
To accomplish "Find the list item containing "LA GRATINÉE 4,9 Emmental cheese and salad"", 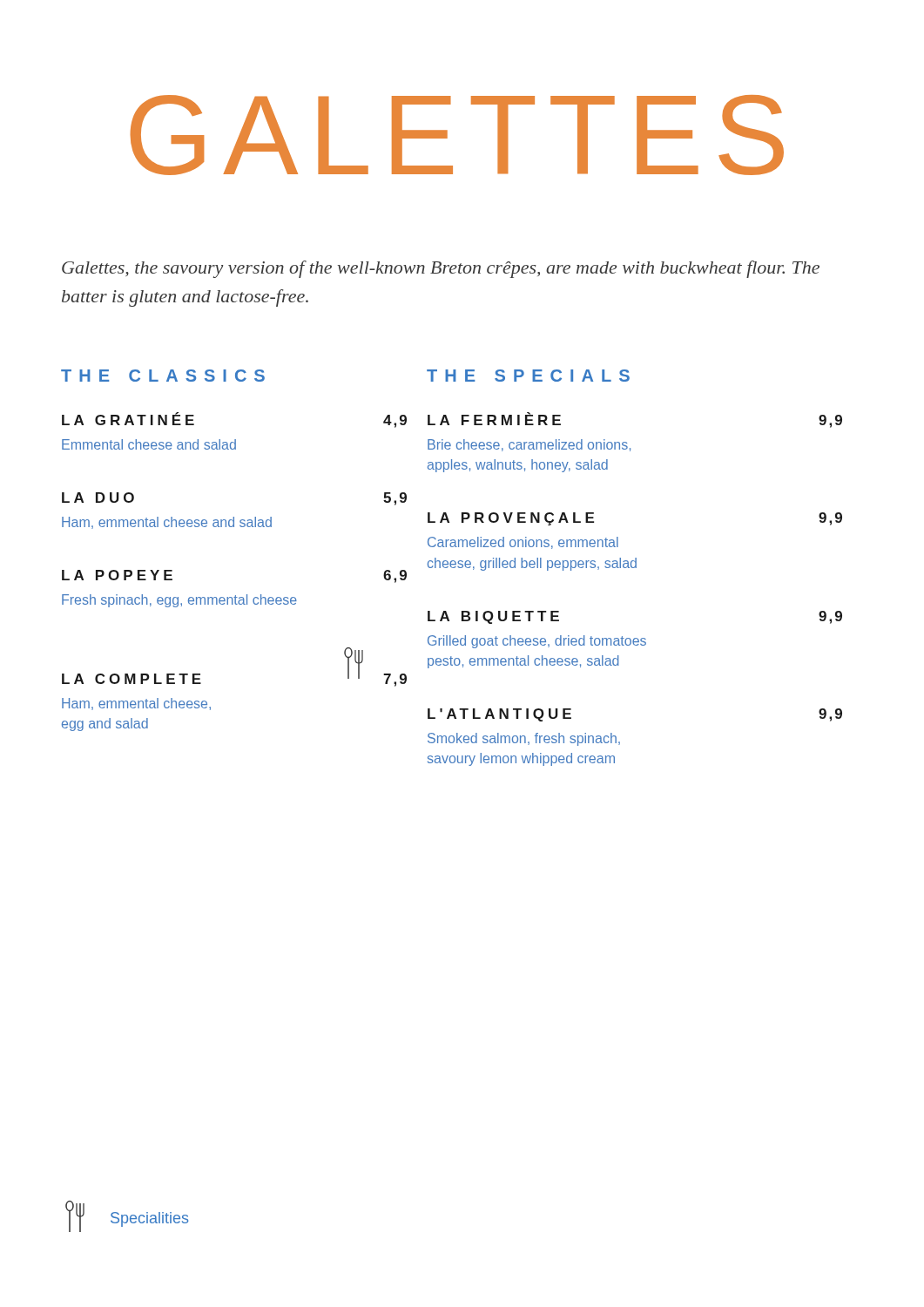I will 244,434.
